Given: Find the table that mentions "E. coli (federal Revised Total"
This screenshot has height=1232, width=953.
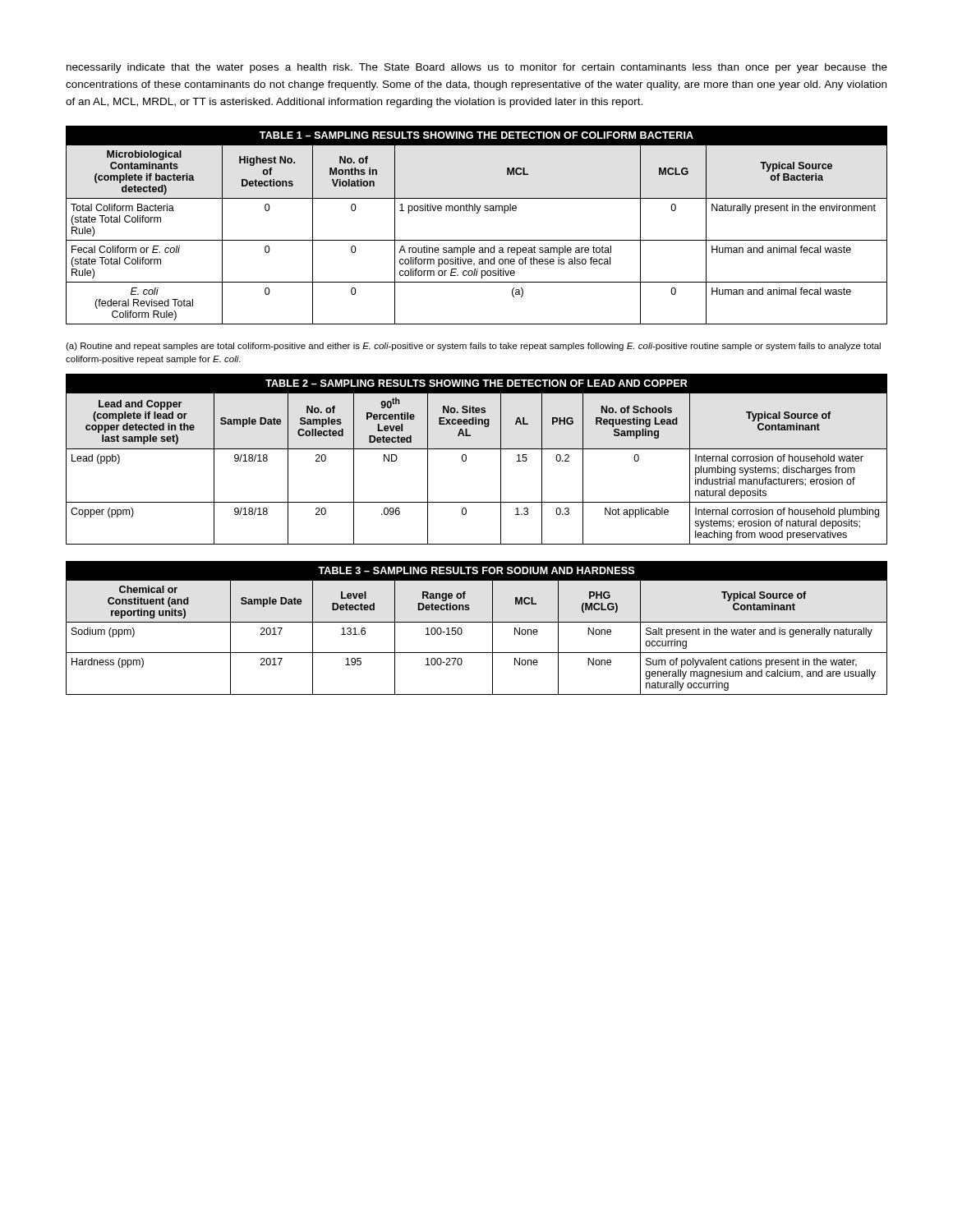Looking at the screenshot, I should coord(476,225).
